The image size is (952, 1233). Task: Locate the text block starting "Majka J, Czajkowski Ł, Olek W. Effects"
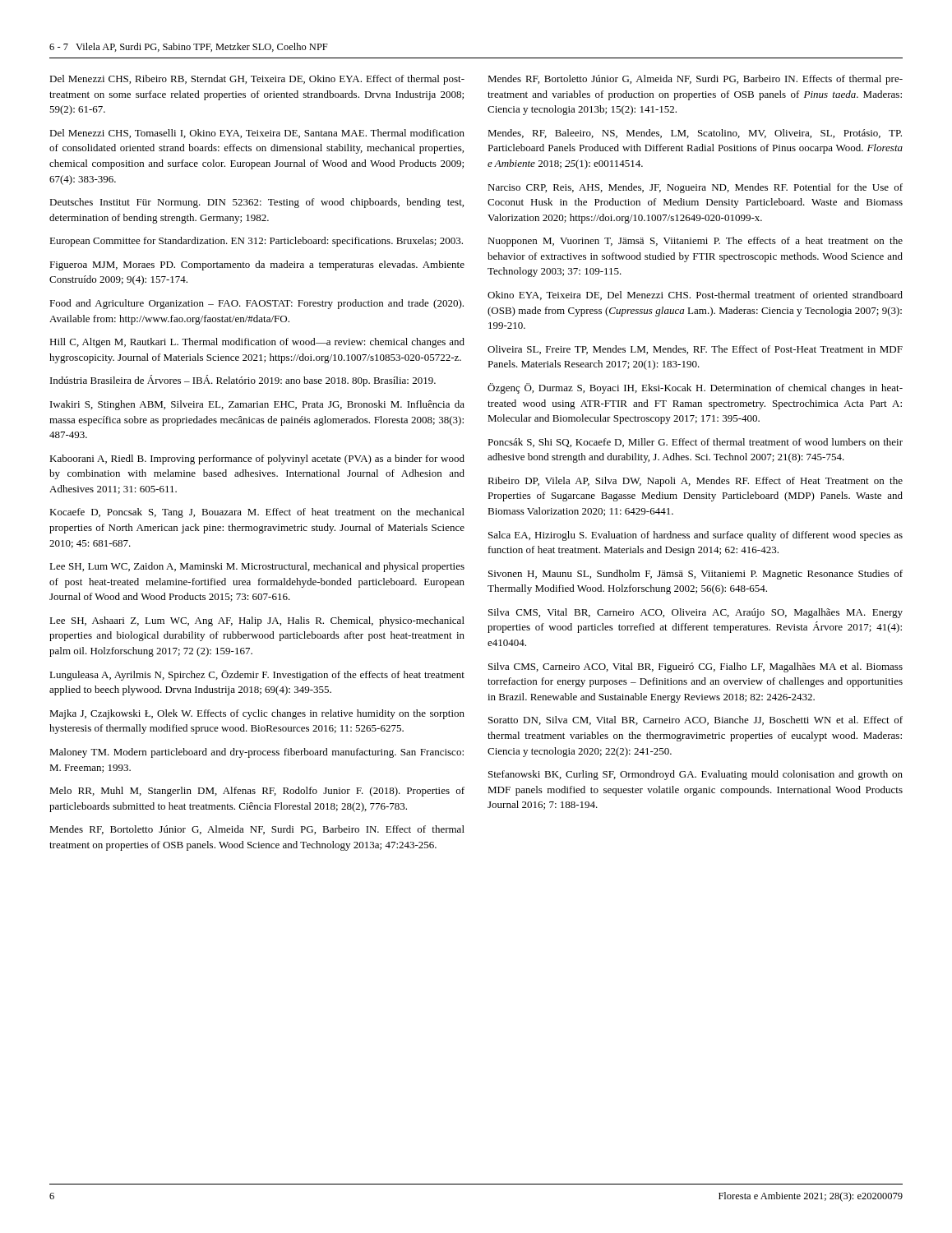[x=257, y=721]
